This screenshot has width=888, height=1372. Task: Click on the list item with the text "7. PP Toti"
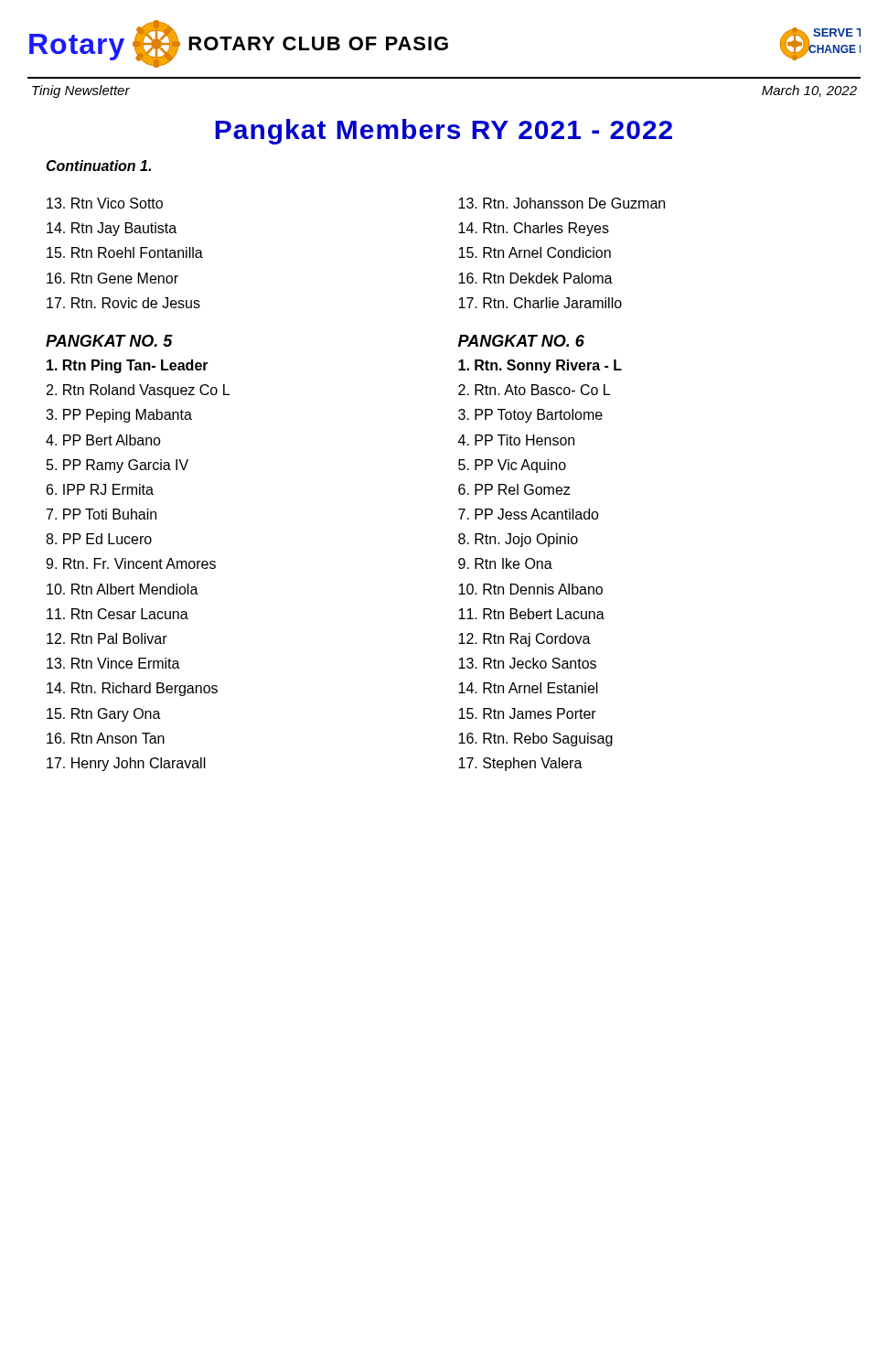click(102, 515)
